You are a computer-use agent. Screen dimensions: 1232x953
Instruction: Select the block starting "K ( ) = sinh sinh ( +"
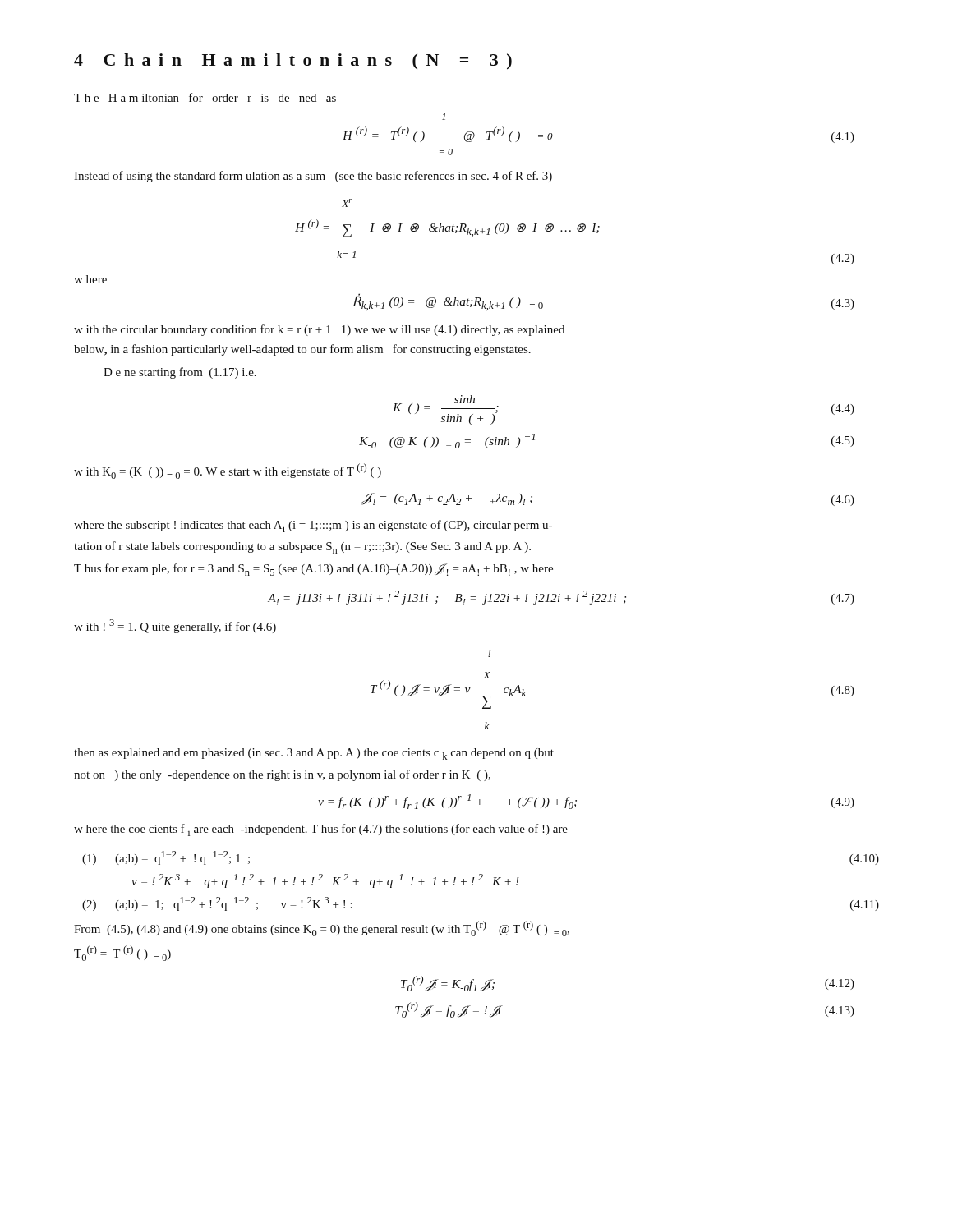tap(476, 408)
